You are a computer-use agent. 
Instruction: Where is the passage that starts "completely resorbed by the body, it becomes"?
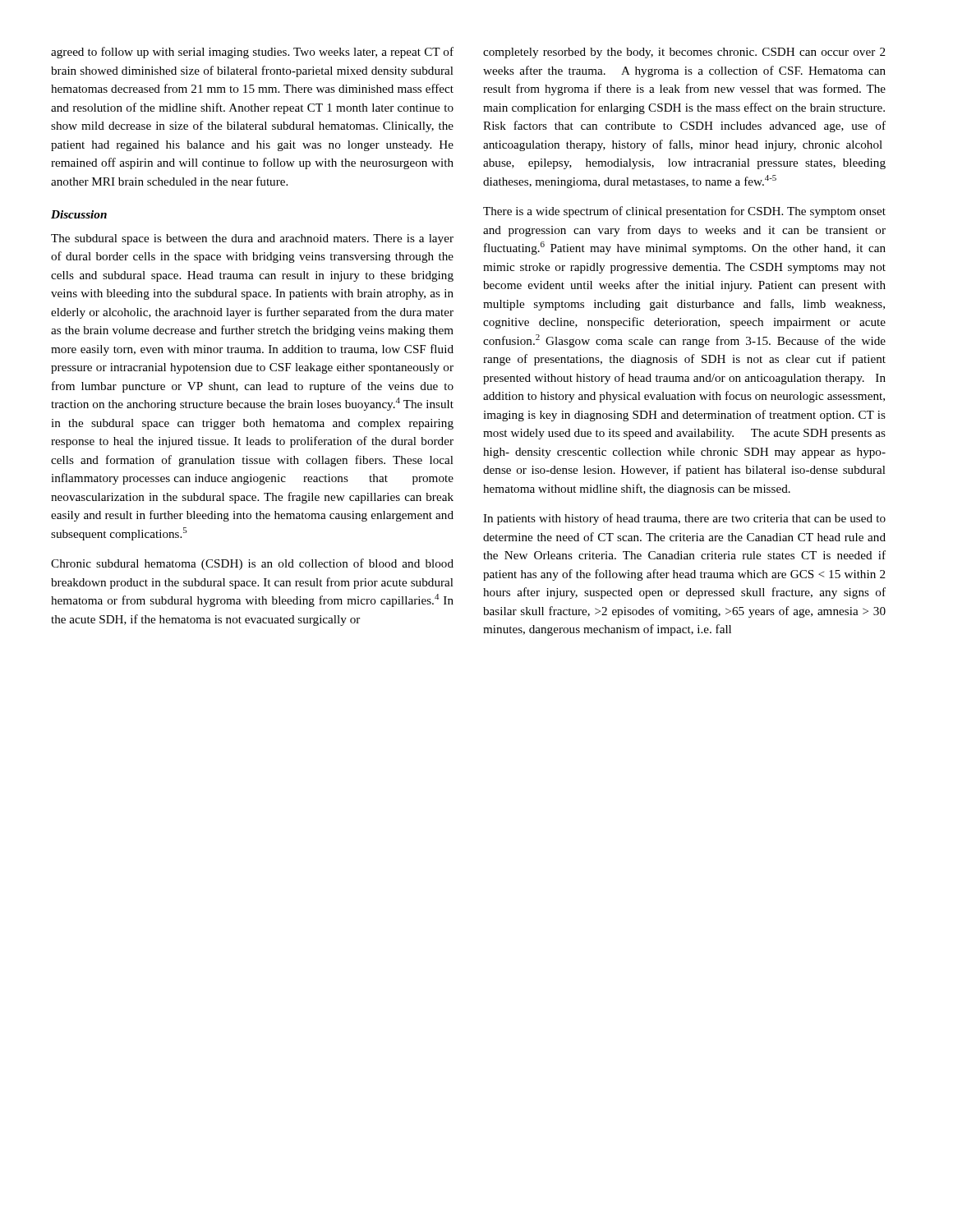click(x=684, y=117)
